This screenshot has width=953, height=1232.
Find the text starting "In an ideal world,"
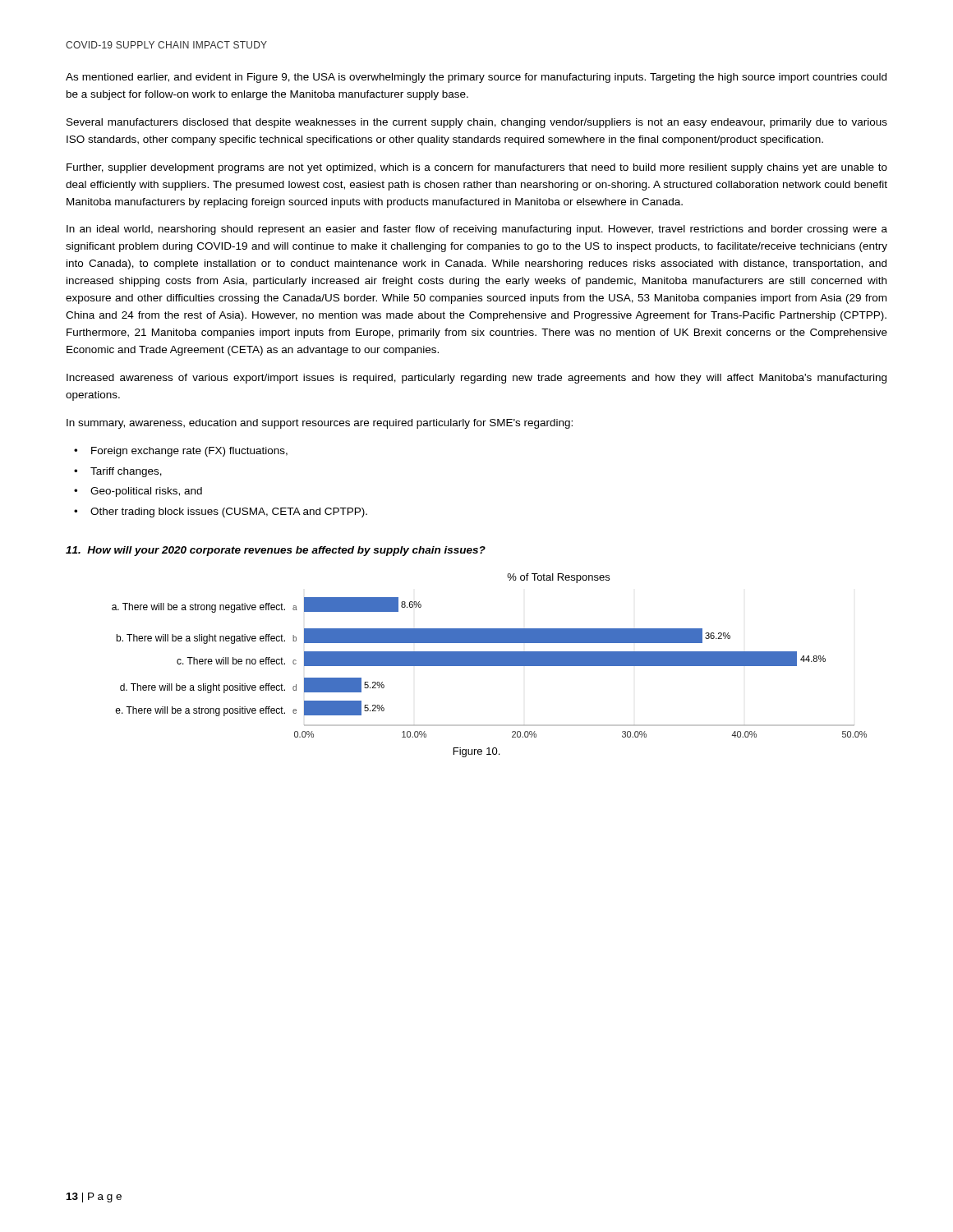point(476,289)
